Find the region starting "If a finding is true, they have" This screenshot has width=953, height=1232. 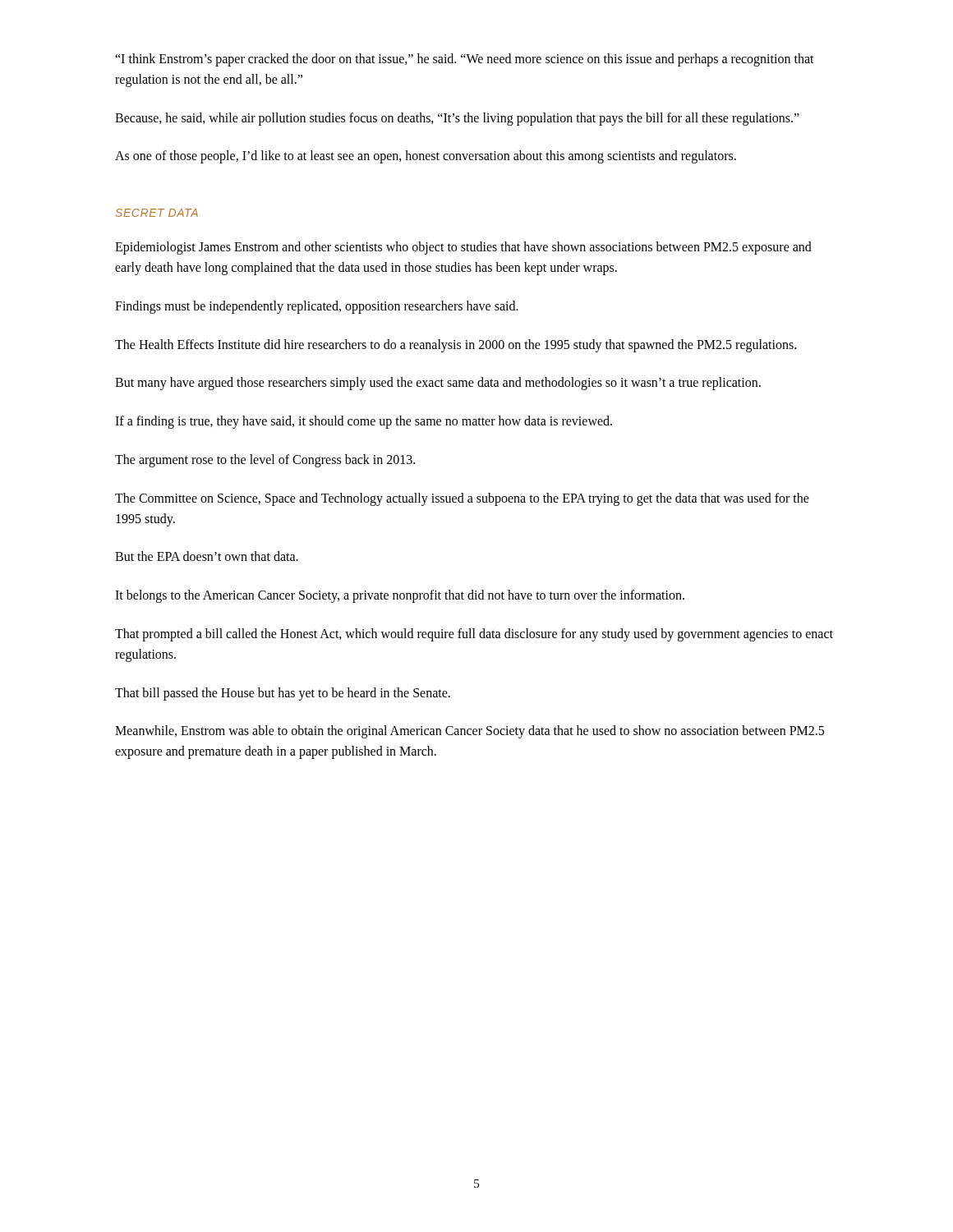(x=364, y=421)
